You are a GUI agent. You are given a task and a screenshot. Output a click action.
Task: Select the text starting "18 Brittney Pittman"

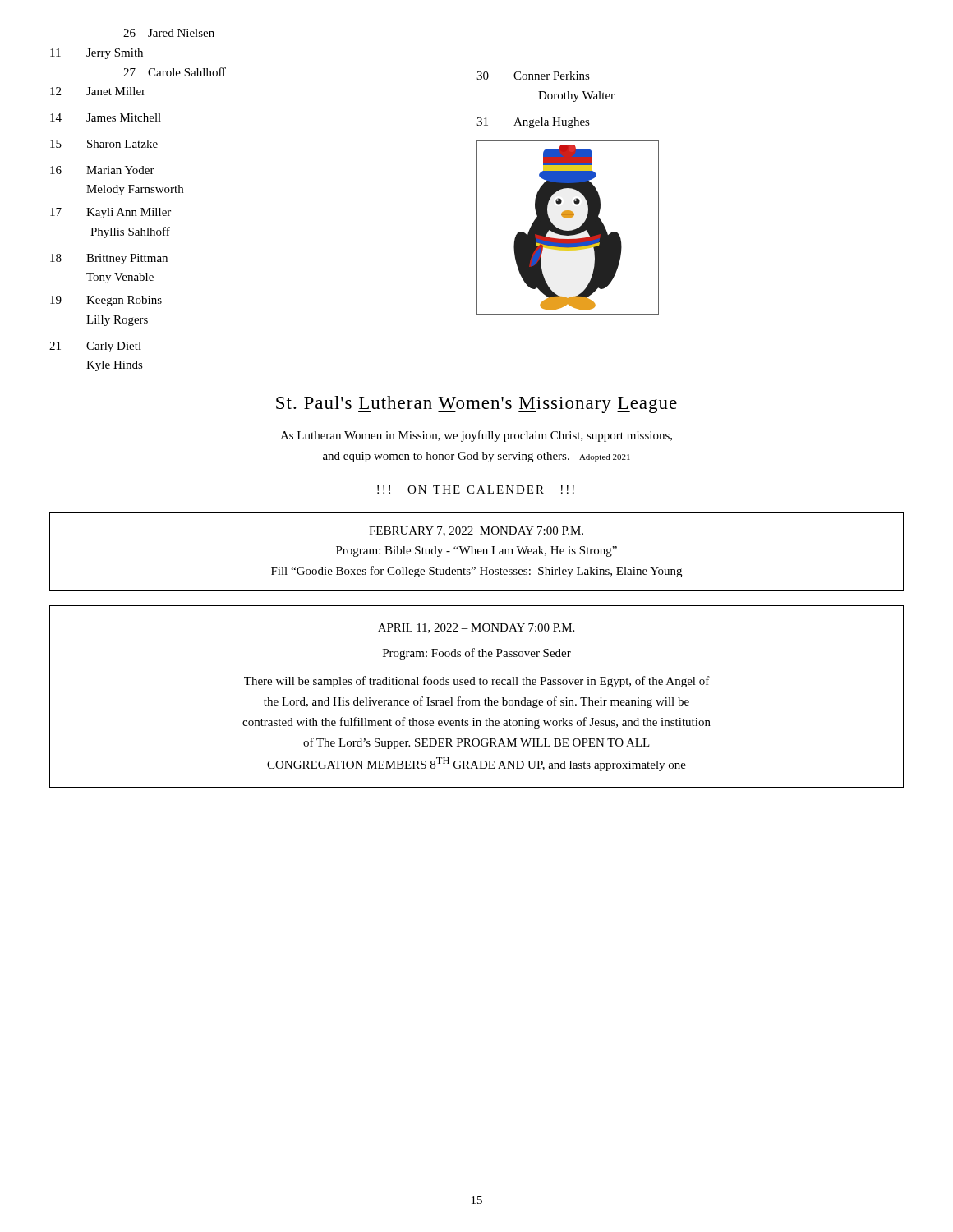click(x=109, y=258)
